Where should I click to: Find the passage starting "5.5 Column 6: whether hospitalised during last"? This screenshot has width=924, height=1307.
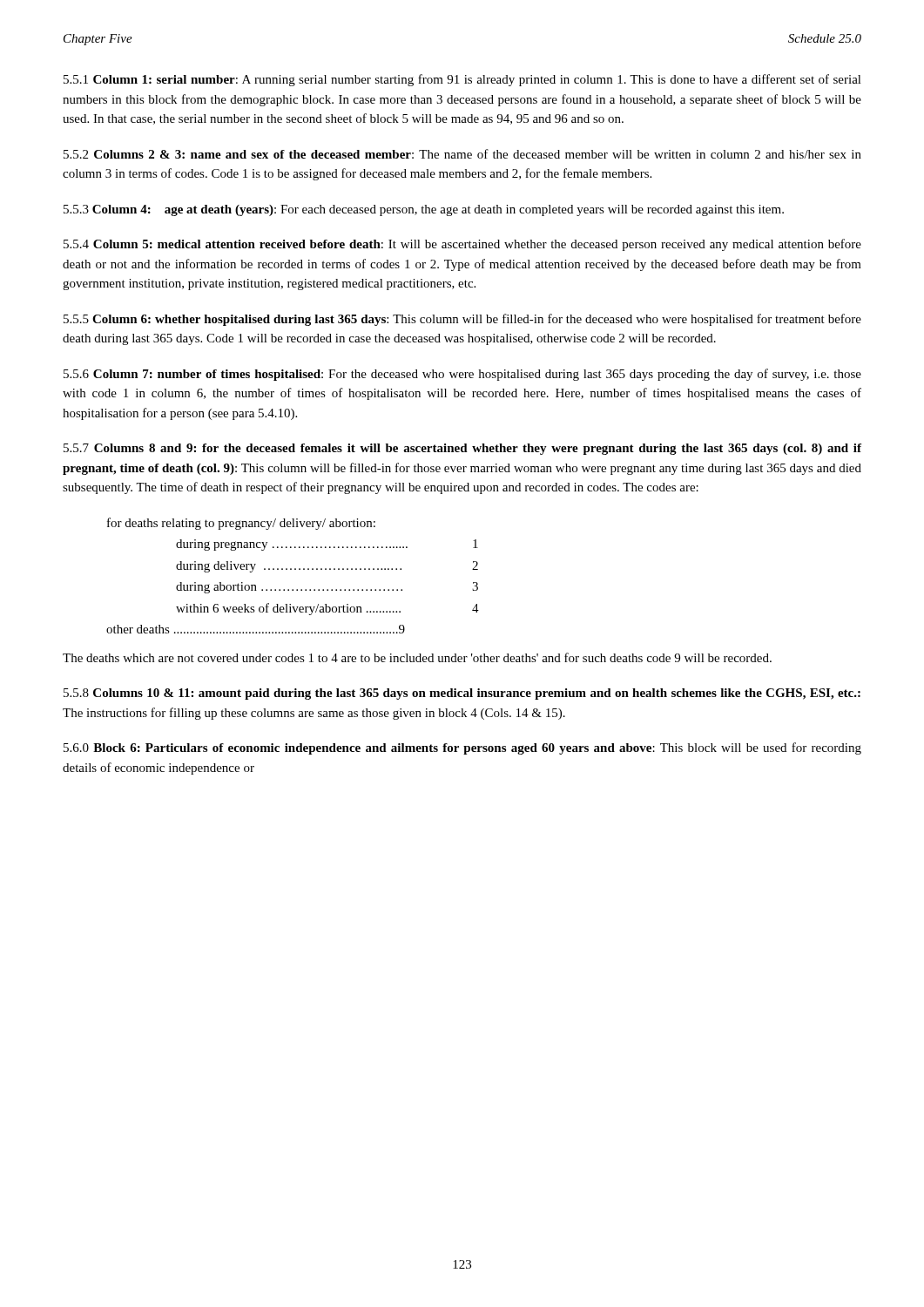coord(462,328)
